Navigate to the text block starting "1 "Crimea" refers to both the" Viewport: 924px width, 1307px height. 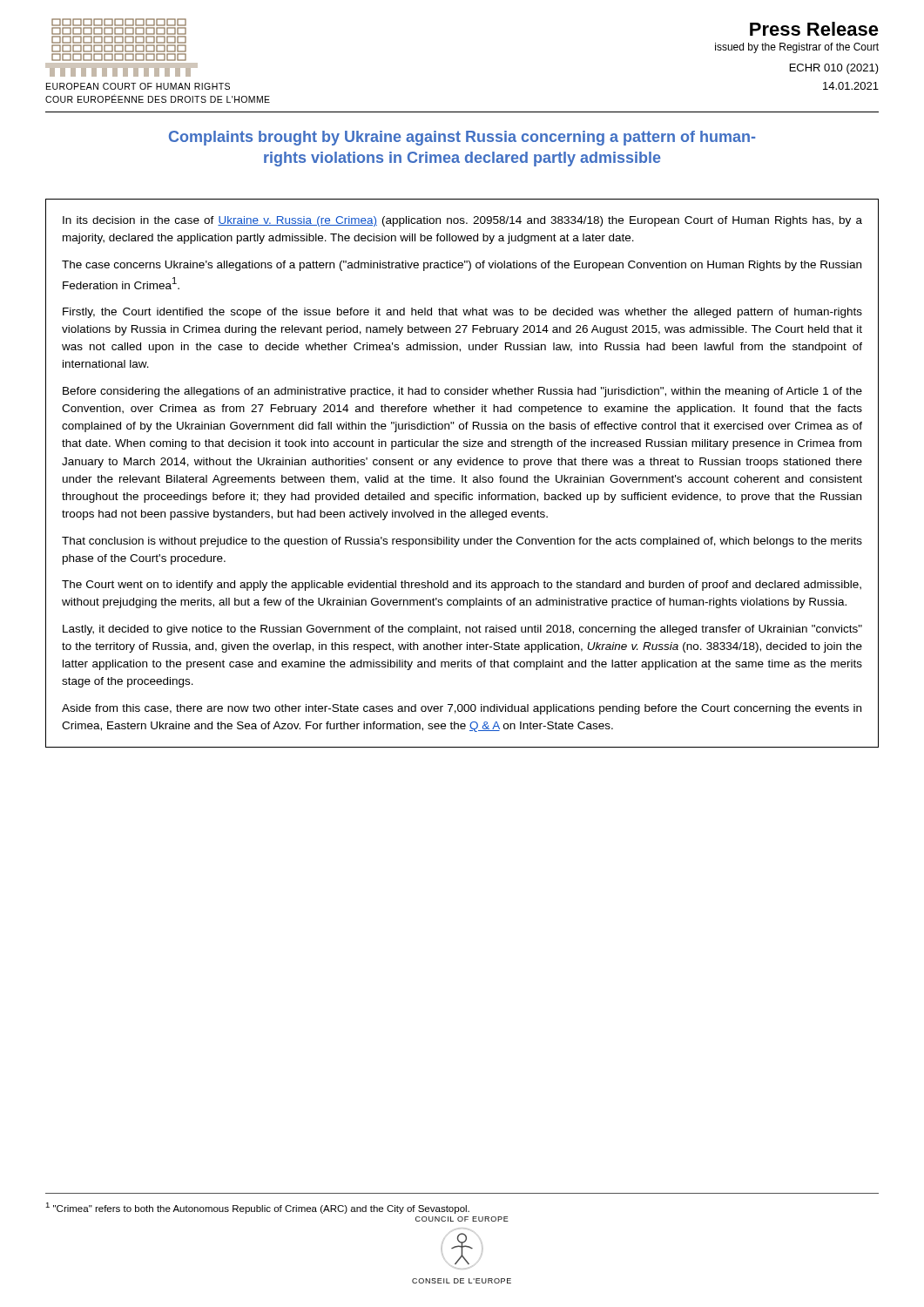pyautogui.click(x=462, y=1207)
